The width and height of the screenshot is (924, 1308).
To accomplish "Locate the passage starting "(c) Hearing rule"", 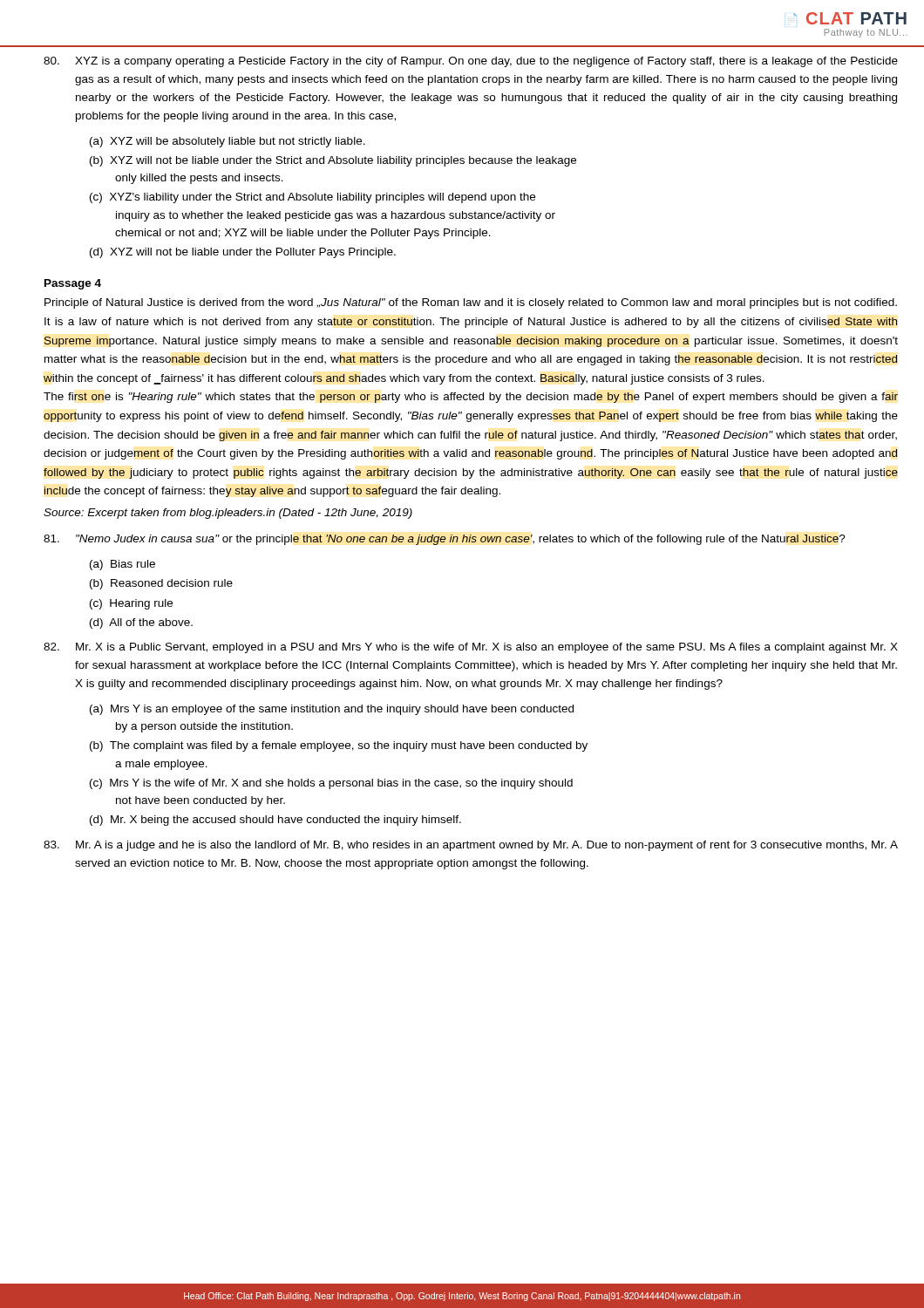I will [131, 603].
